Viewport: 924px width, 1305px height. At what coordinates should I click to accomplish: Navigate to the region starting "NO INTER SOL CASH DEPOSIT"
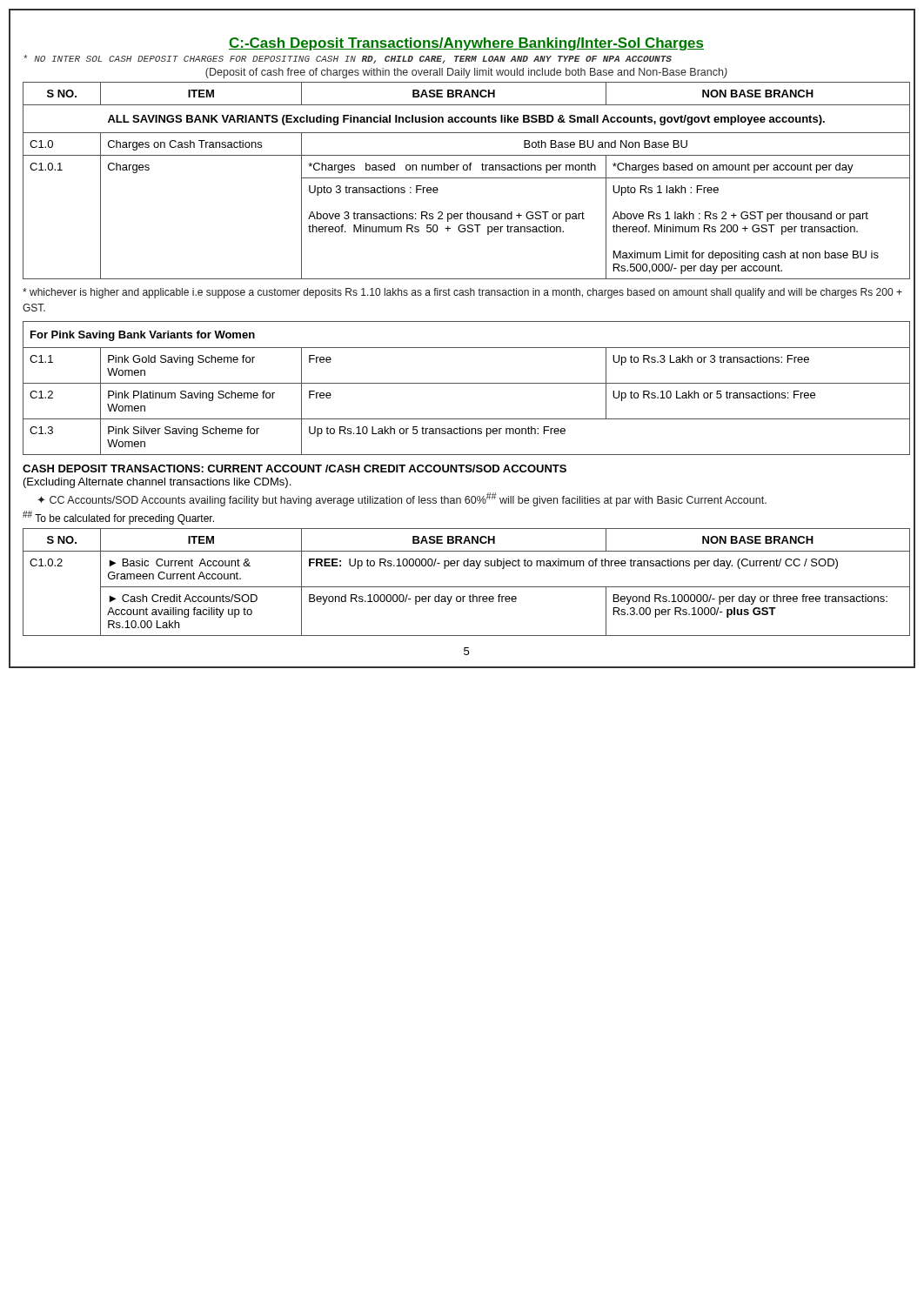click(347, 59)
